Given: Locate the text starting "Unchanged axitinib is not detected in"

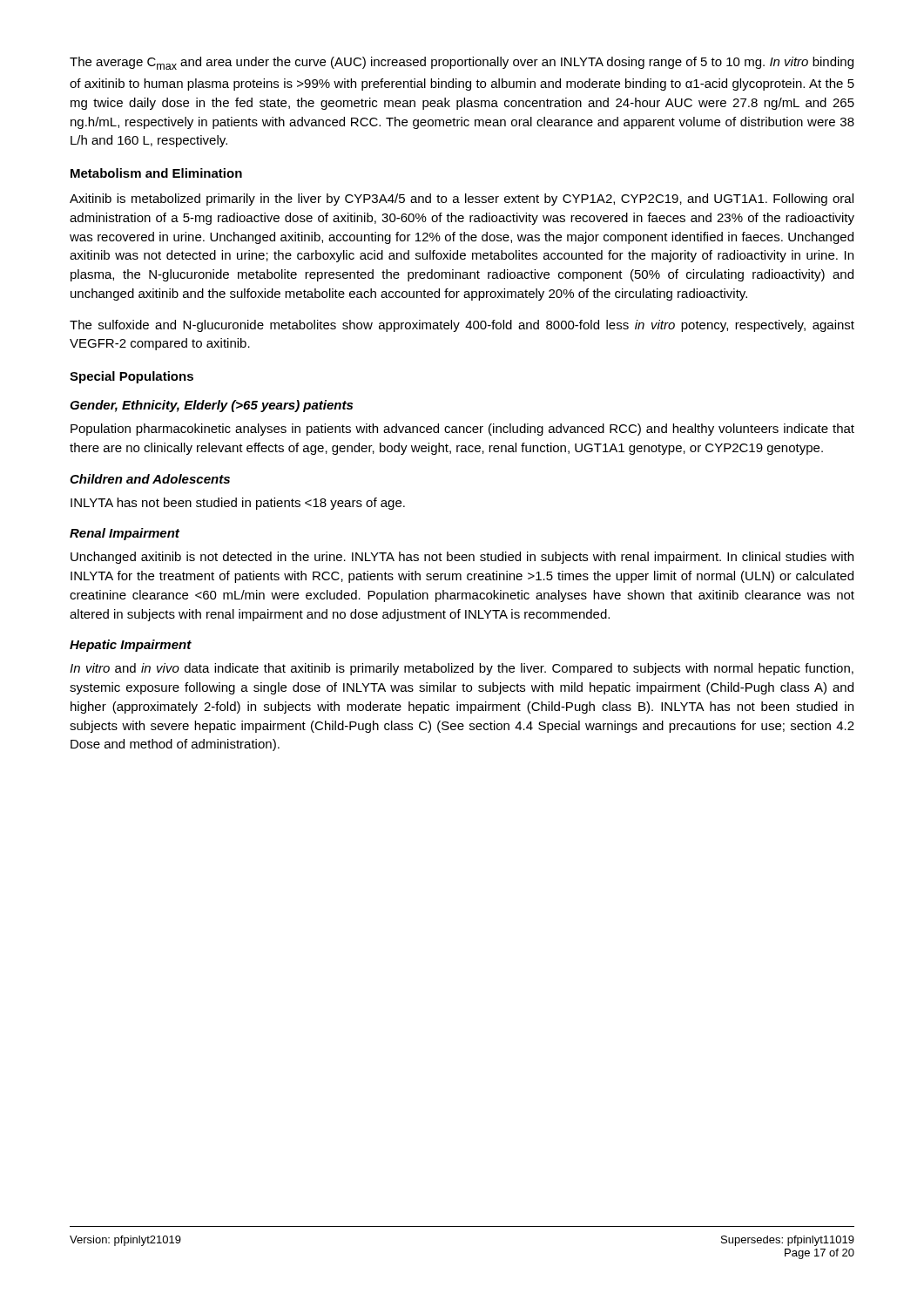Looking at the screenshot, I should click(462, 585).
